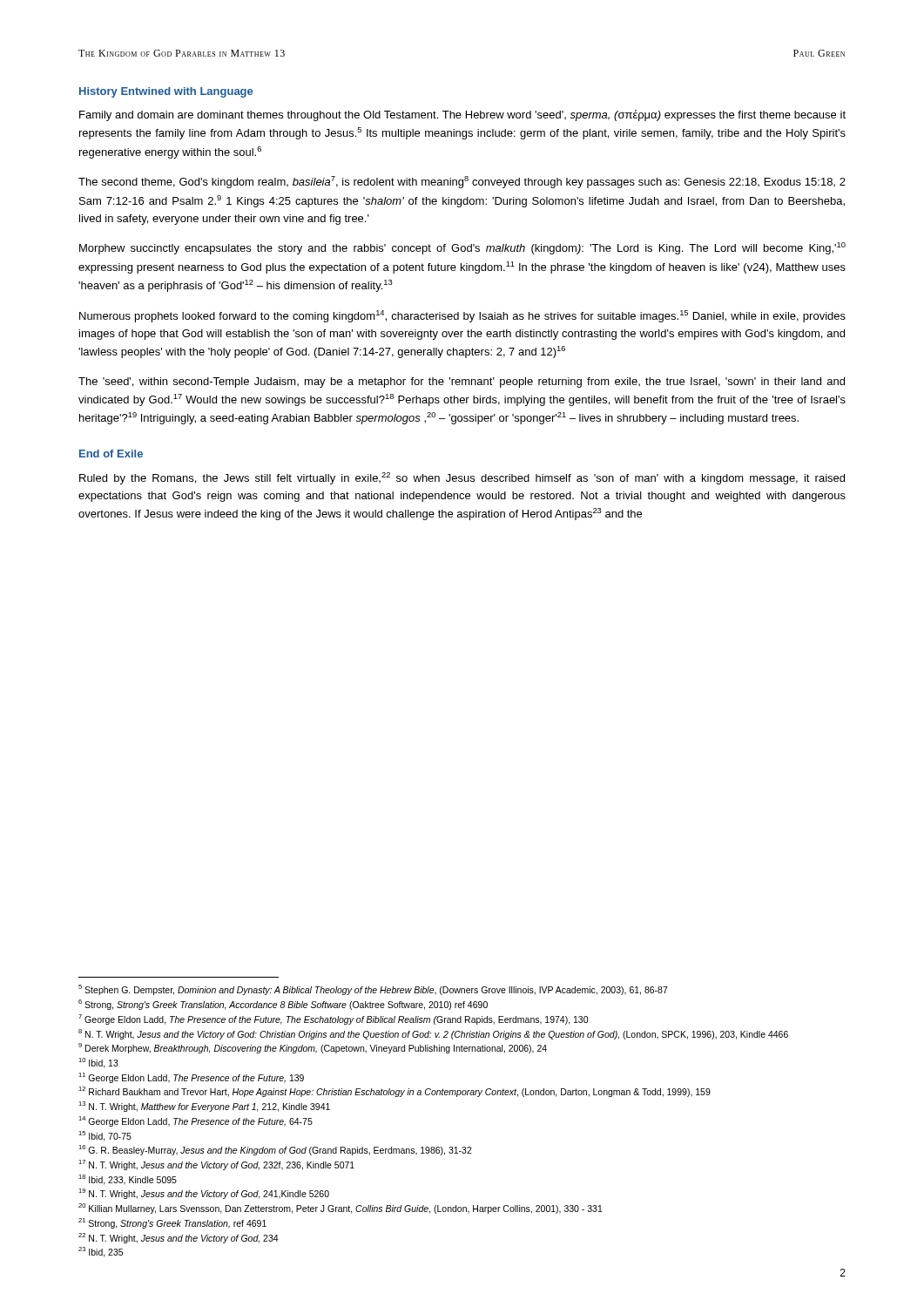
Task: Locate the element starting "12 Richard Baukham and Trevor Hart,"
Action: 394,1091
